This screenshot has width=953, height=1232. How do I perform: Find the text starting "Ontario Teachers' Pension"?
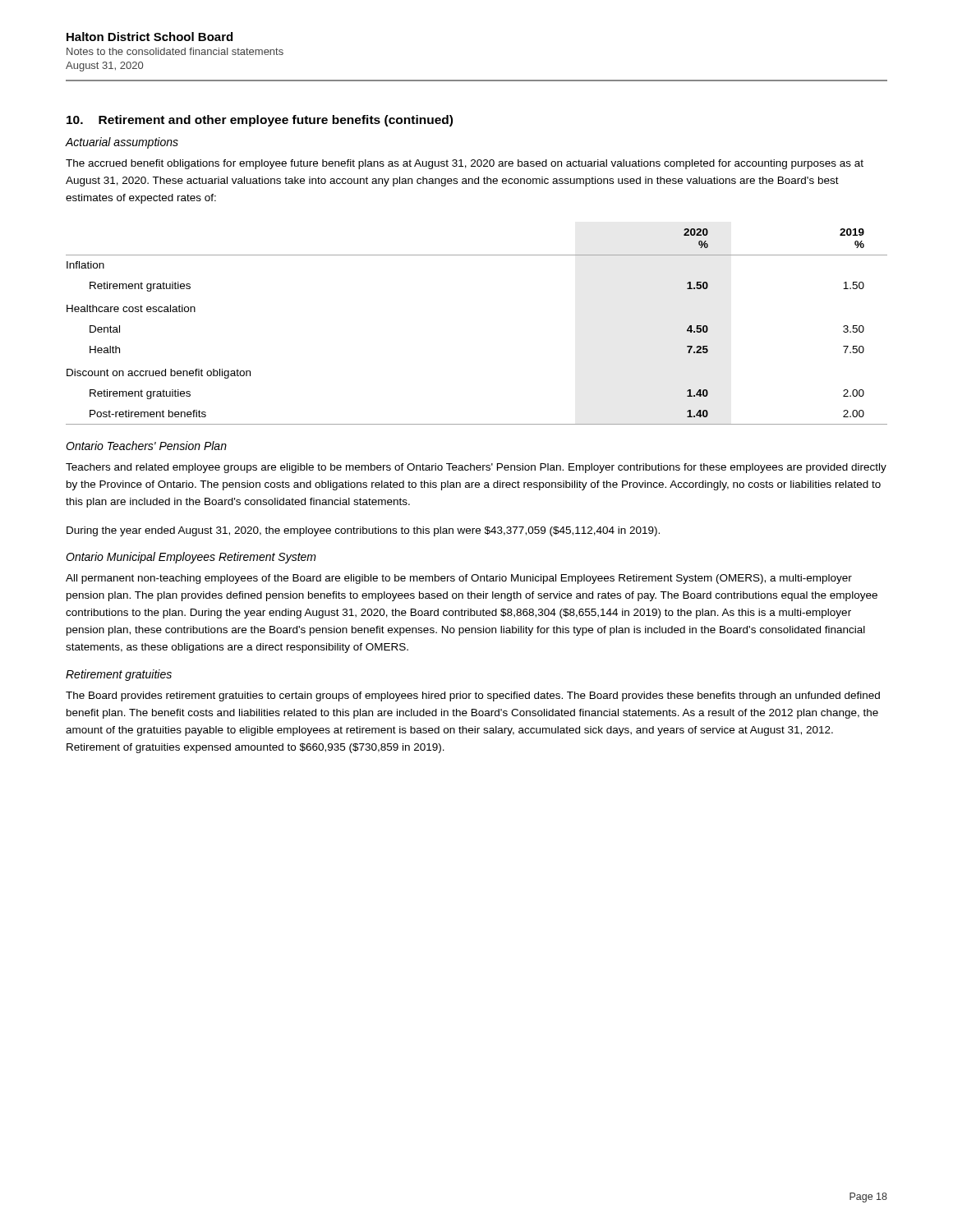pyautogui.click(x=146, y=446)
